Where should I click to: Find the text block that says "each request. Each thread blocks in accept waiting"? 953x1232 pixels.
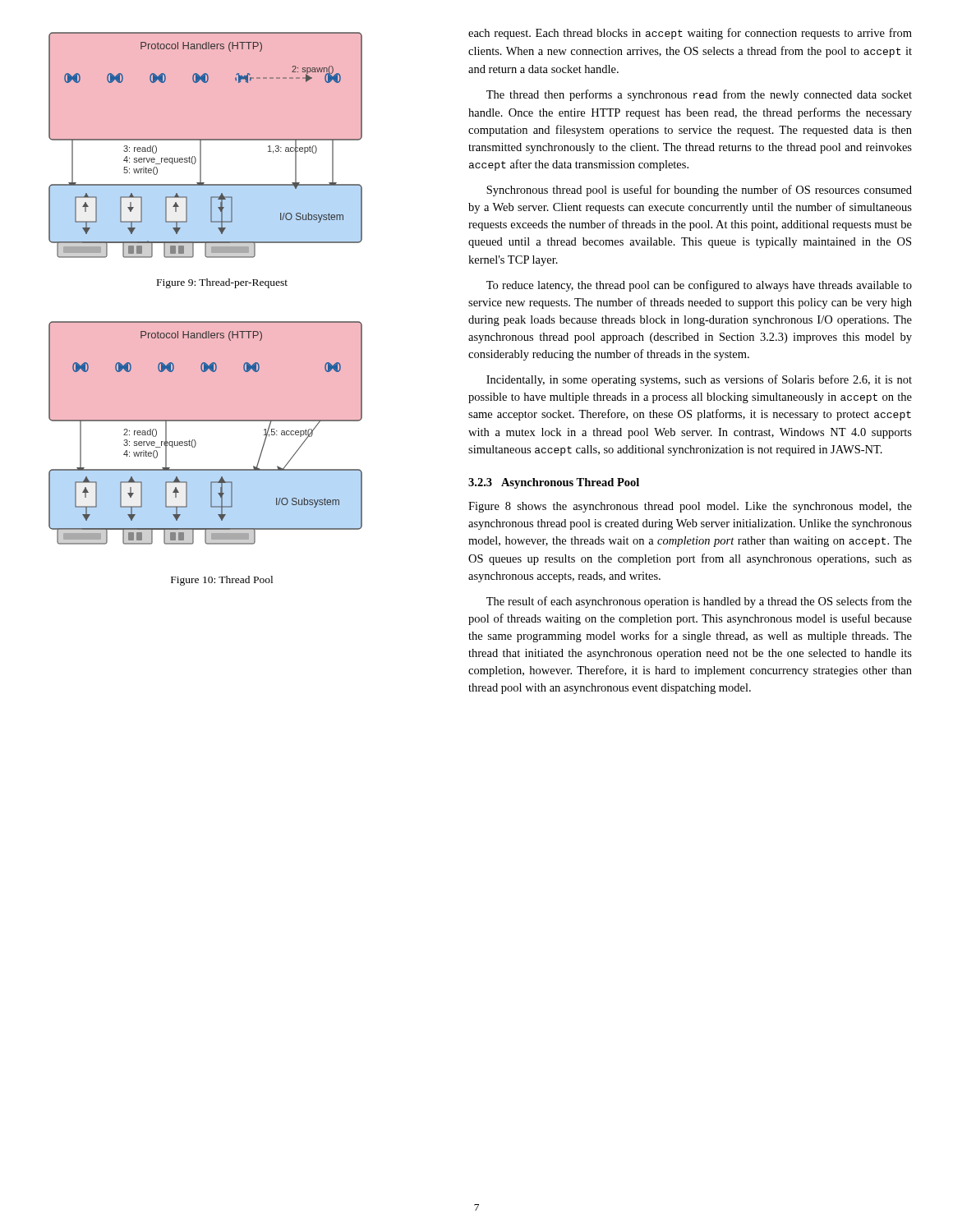tap(690, 242)
